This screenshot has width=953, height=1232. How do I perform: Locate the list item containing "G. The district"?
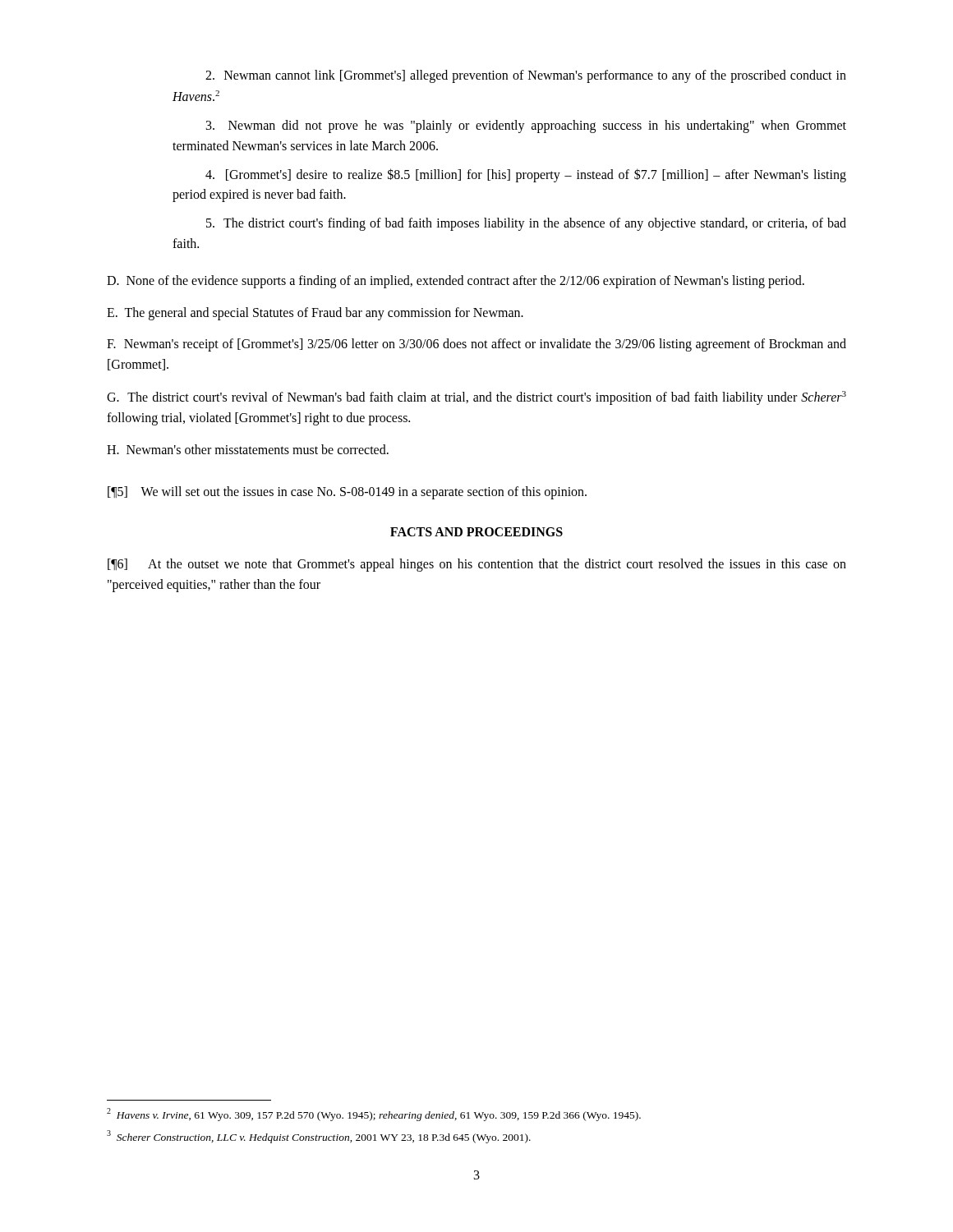click(476, 407)
